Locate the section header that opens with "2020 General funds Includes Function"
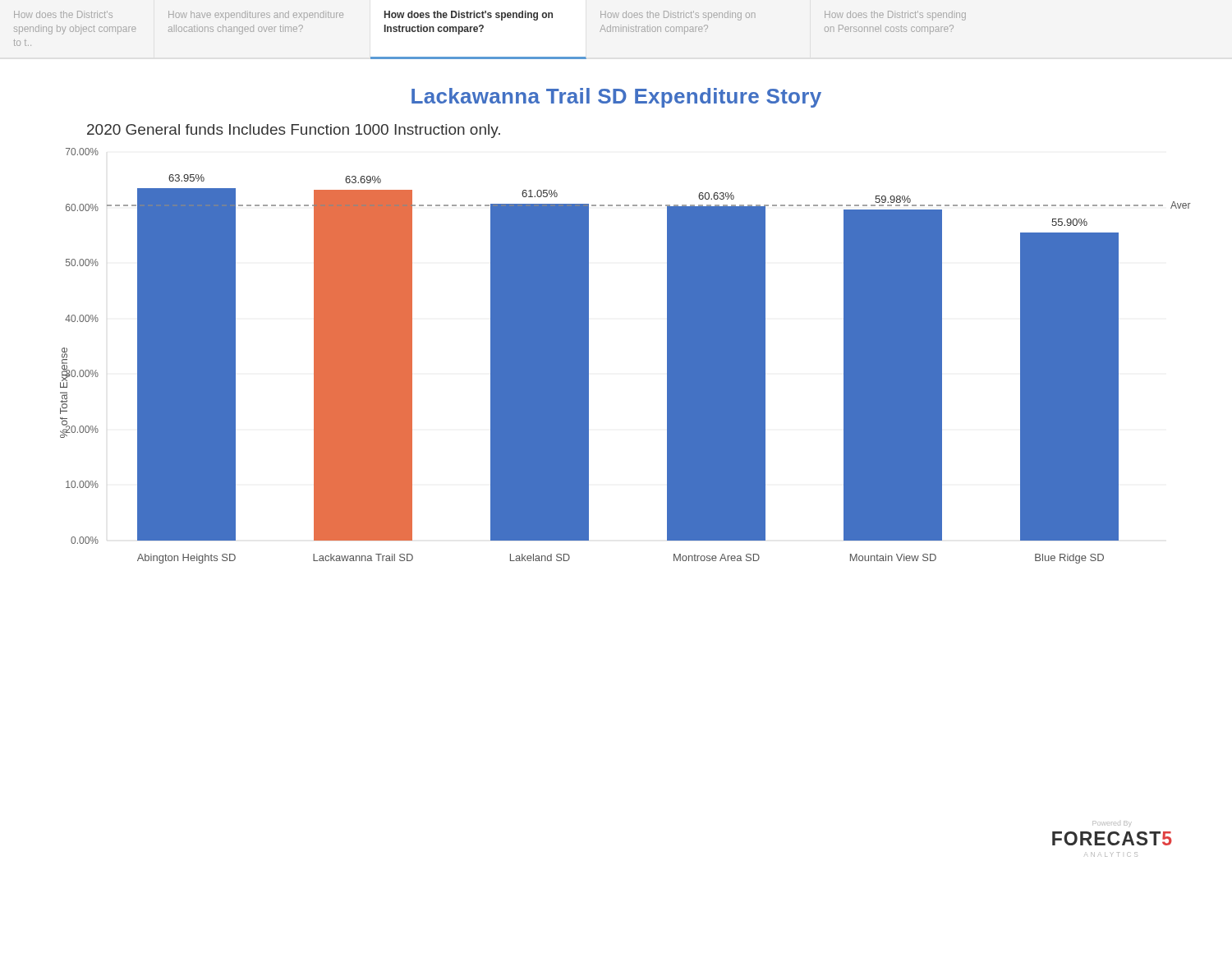 tap(294, 130)
